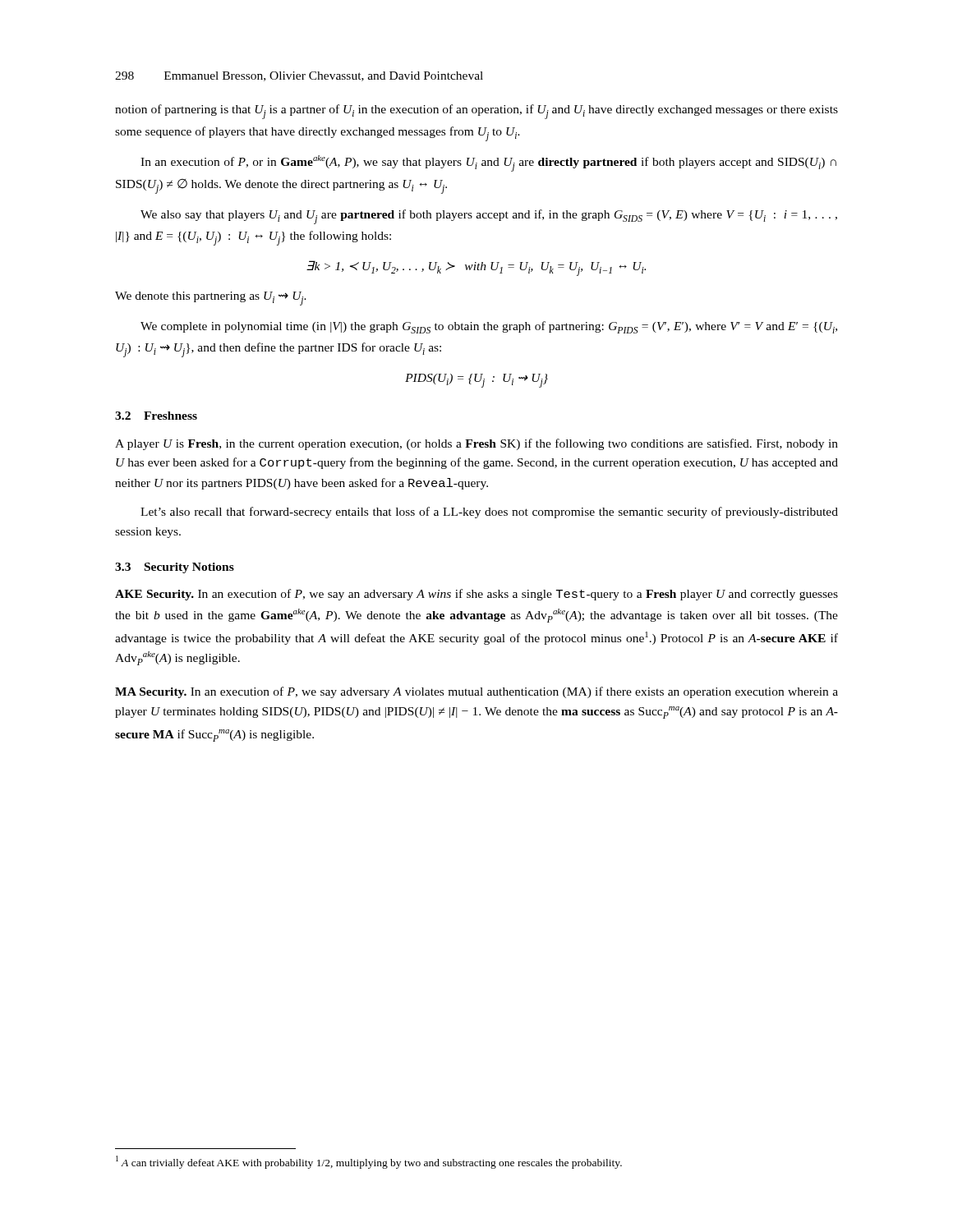
Task: Point to the block beginning "Let’s also recall that forward-secrecy entails"
Action: coord(476,521)
